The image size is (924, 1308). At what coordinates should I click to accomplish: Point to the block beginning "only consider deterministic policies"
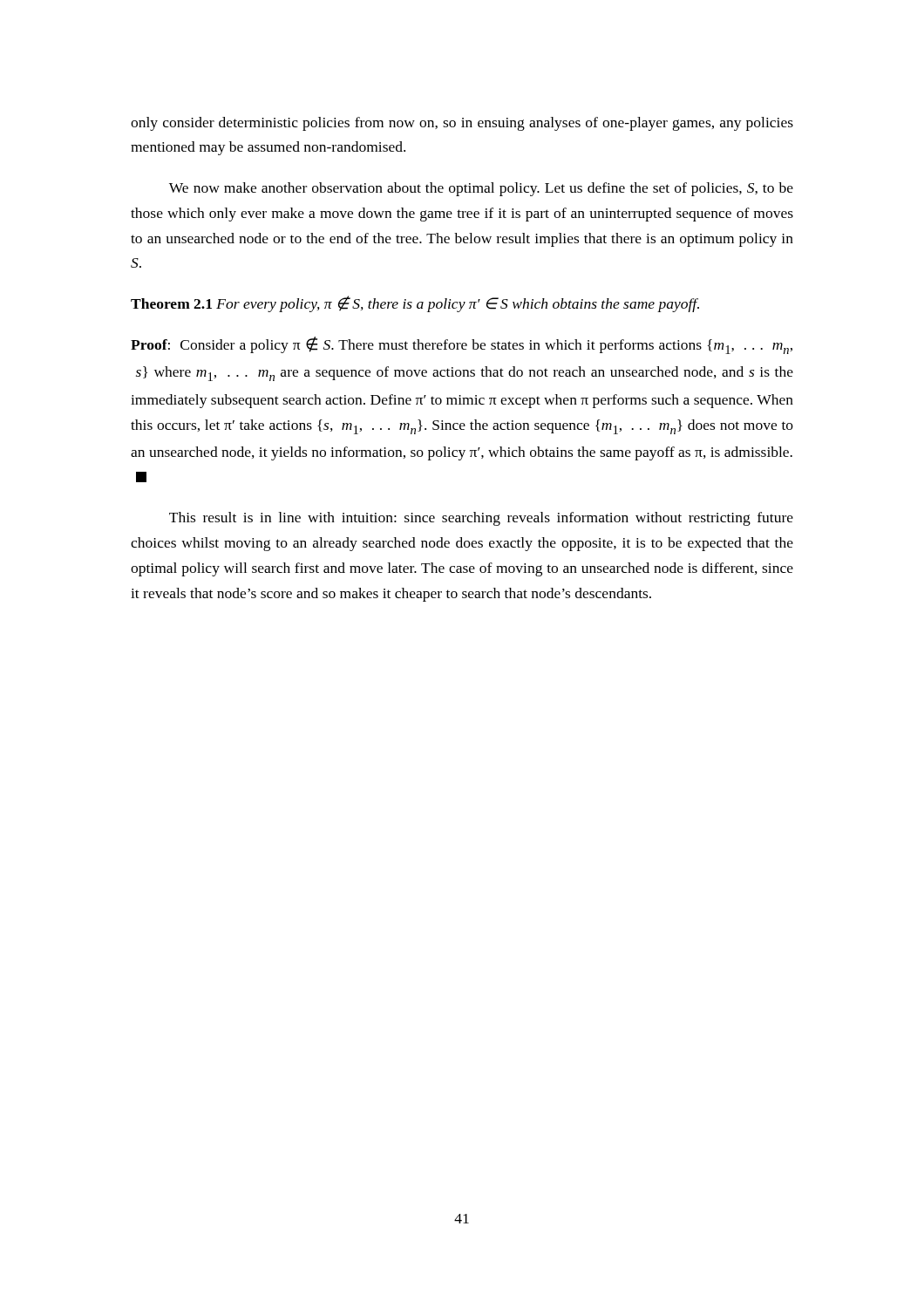click(x=462, y=193)
